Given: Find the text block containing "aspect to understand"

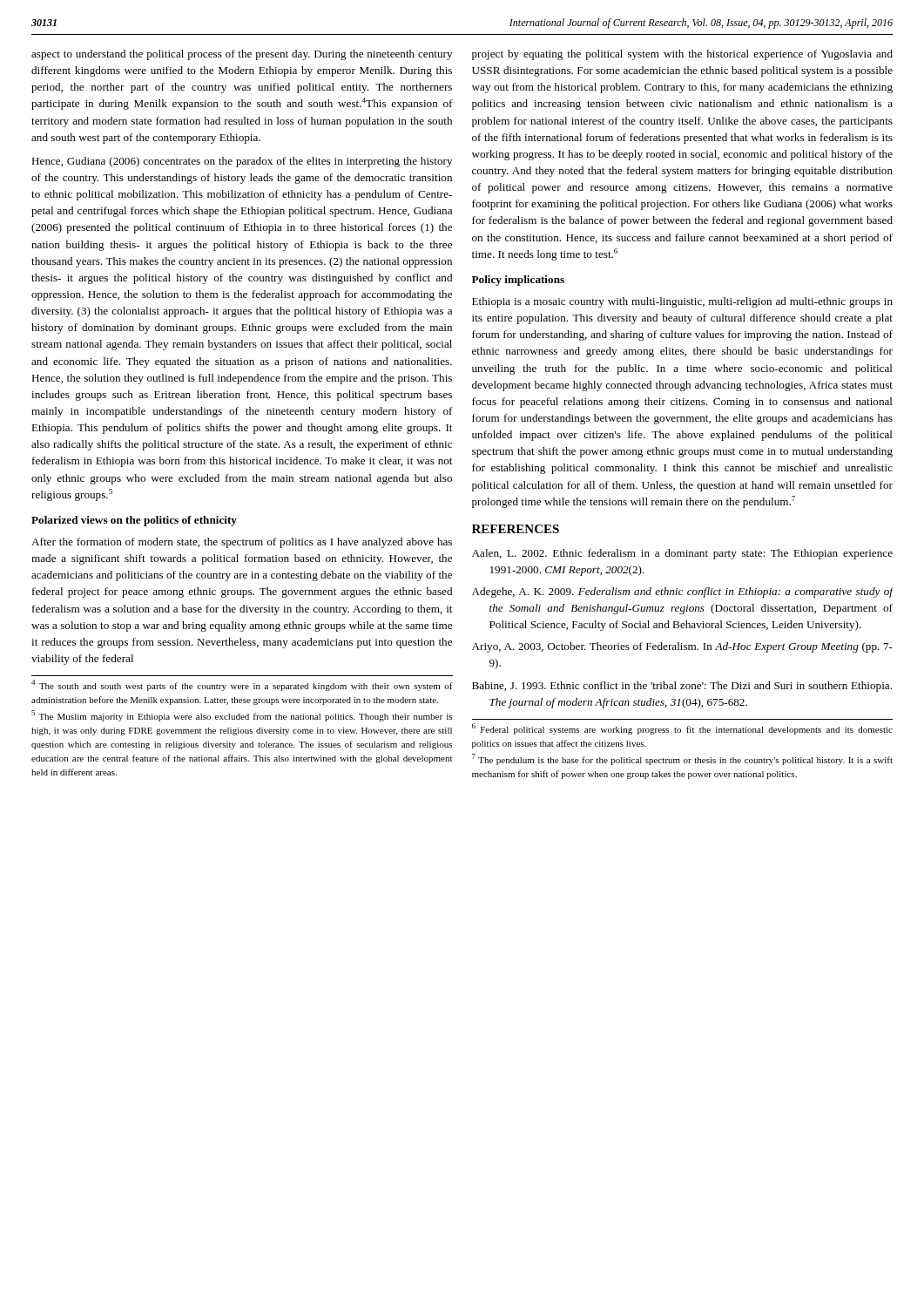Looking at the screenshot, I should pos(242,95).
